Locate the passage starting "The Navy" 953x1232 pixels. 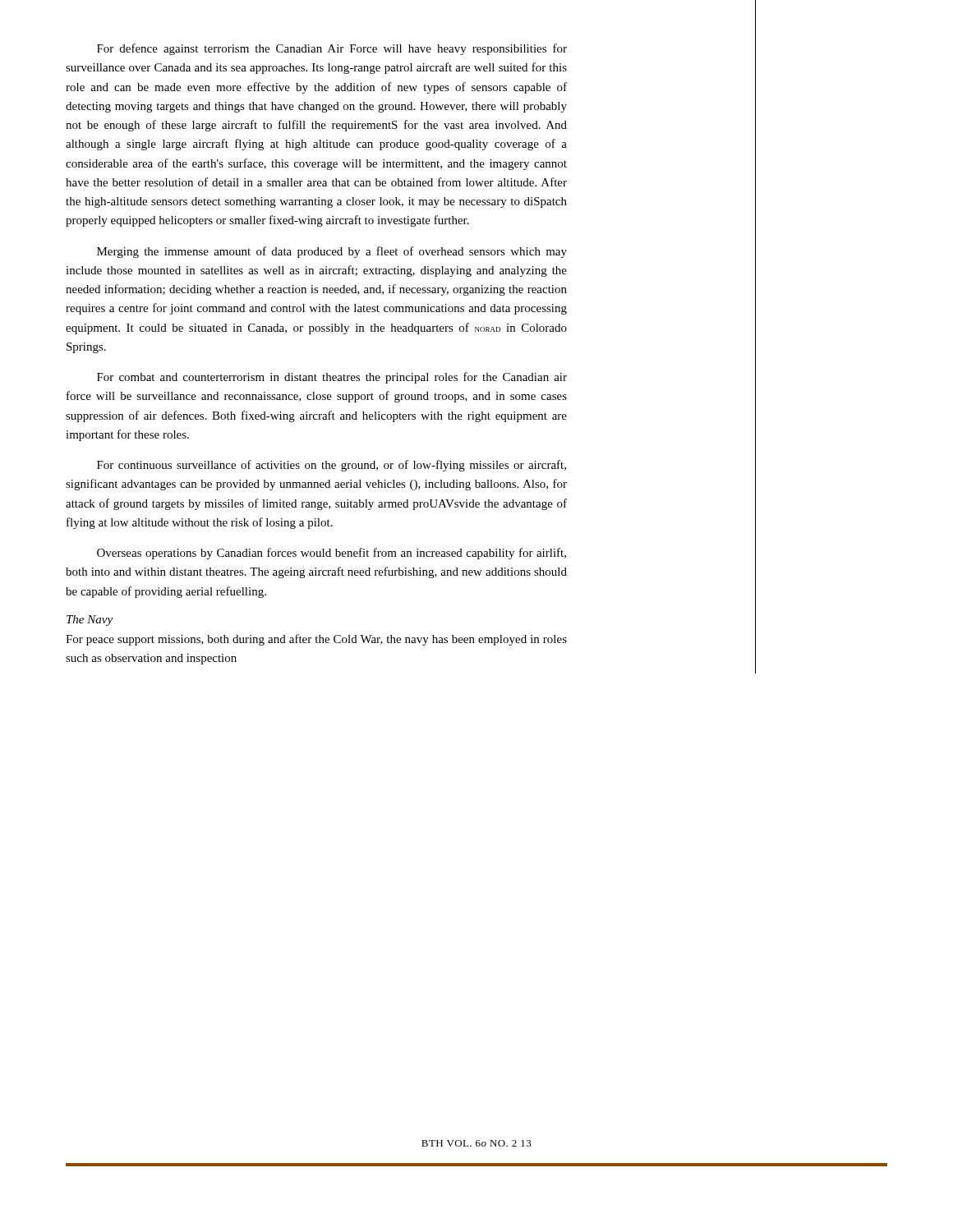89,619
